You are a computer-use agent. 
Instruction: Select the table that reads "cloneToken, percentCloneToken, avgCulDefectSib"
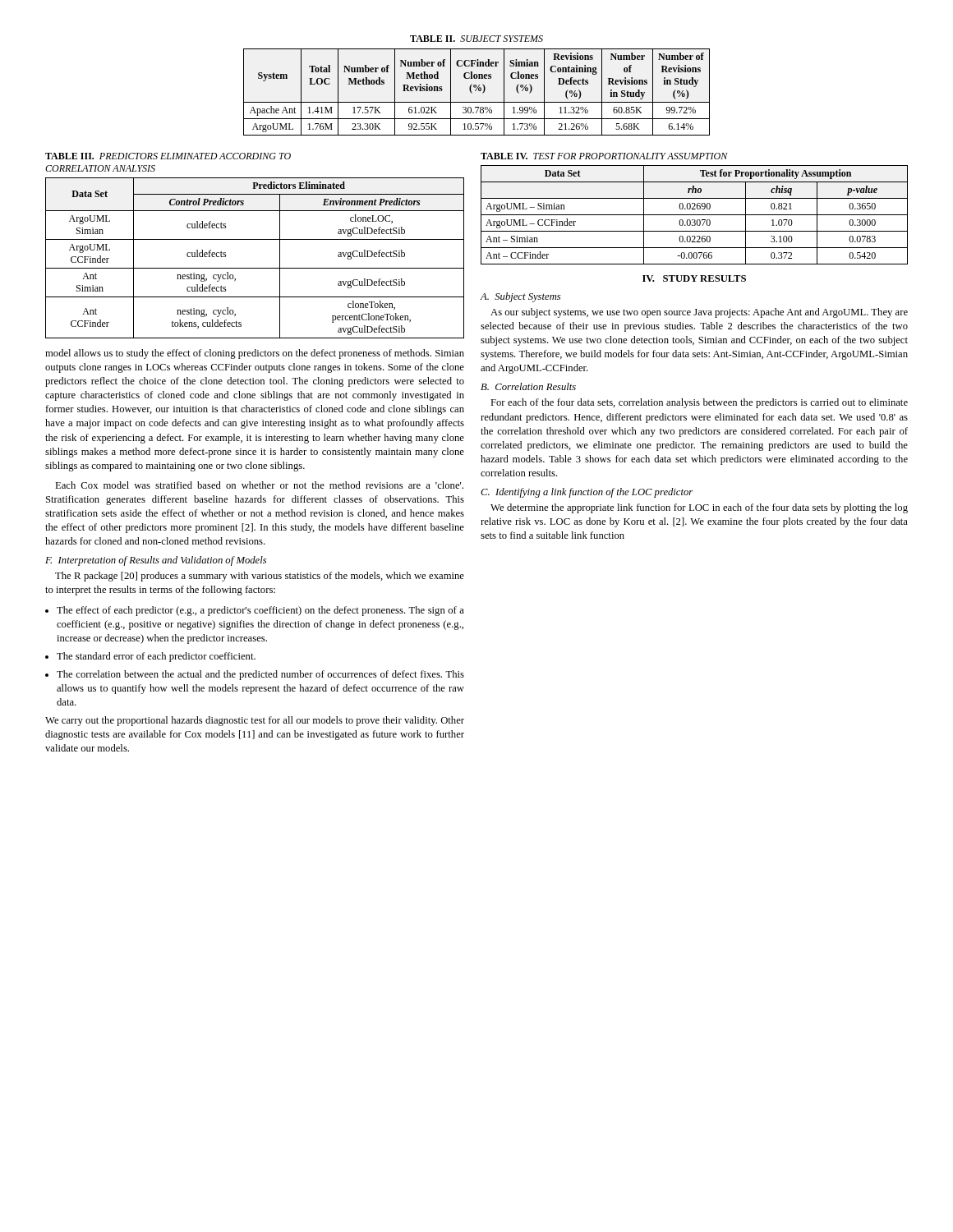click(x=255, y=258)
